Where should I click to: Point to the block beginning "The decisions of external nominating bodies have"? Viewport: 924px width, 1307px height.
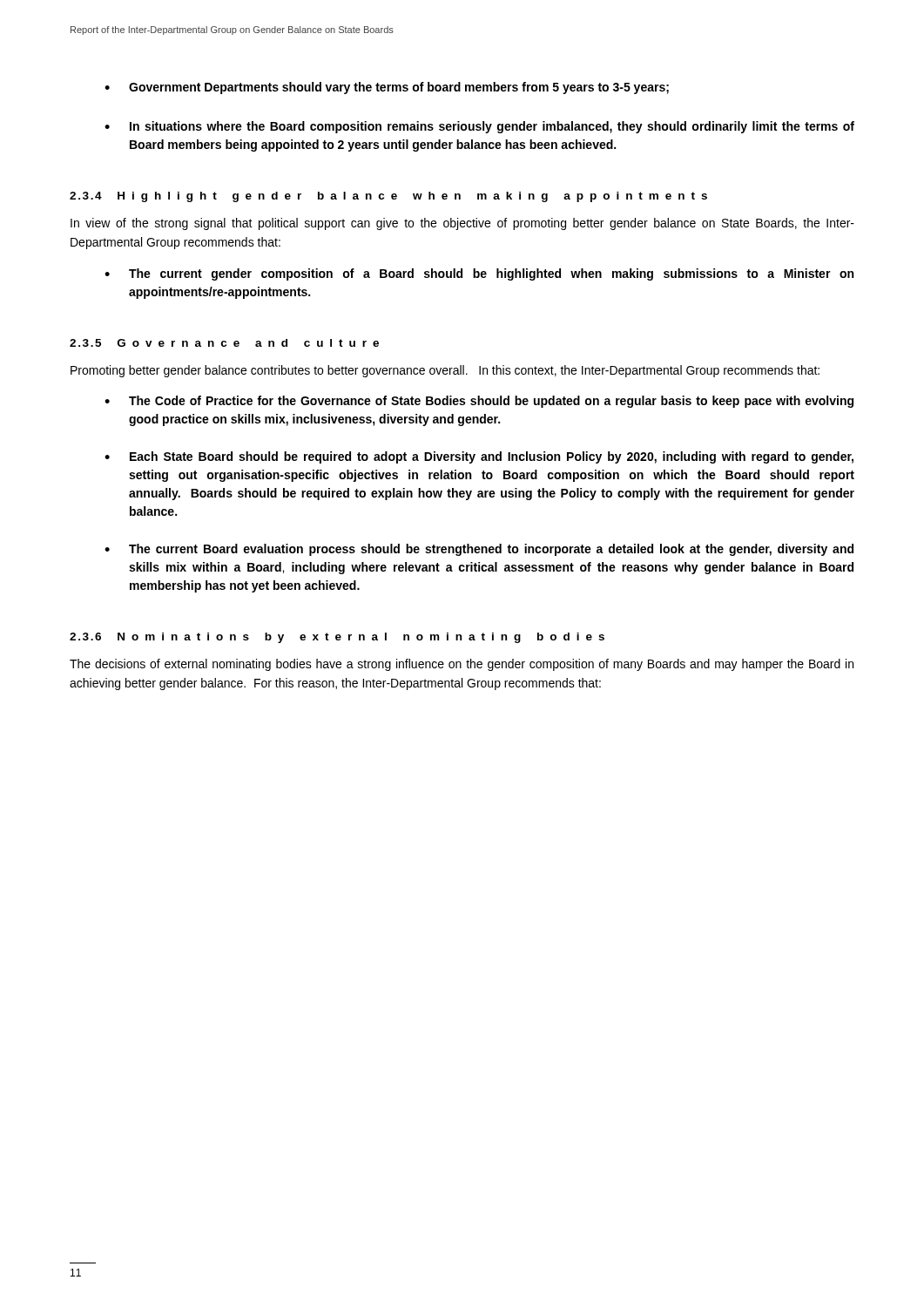pyautogui.click(x=462, y=674)
